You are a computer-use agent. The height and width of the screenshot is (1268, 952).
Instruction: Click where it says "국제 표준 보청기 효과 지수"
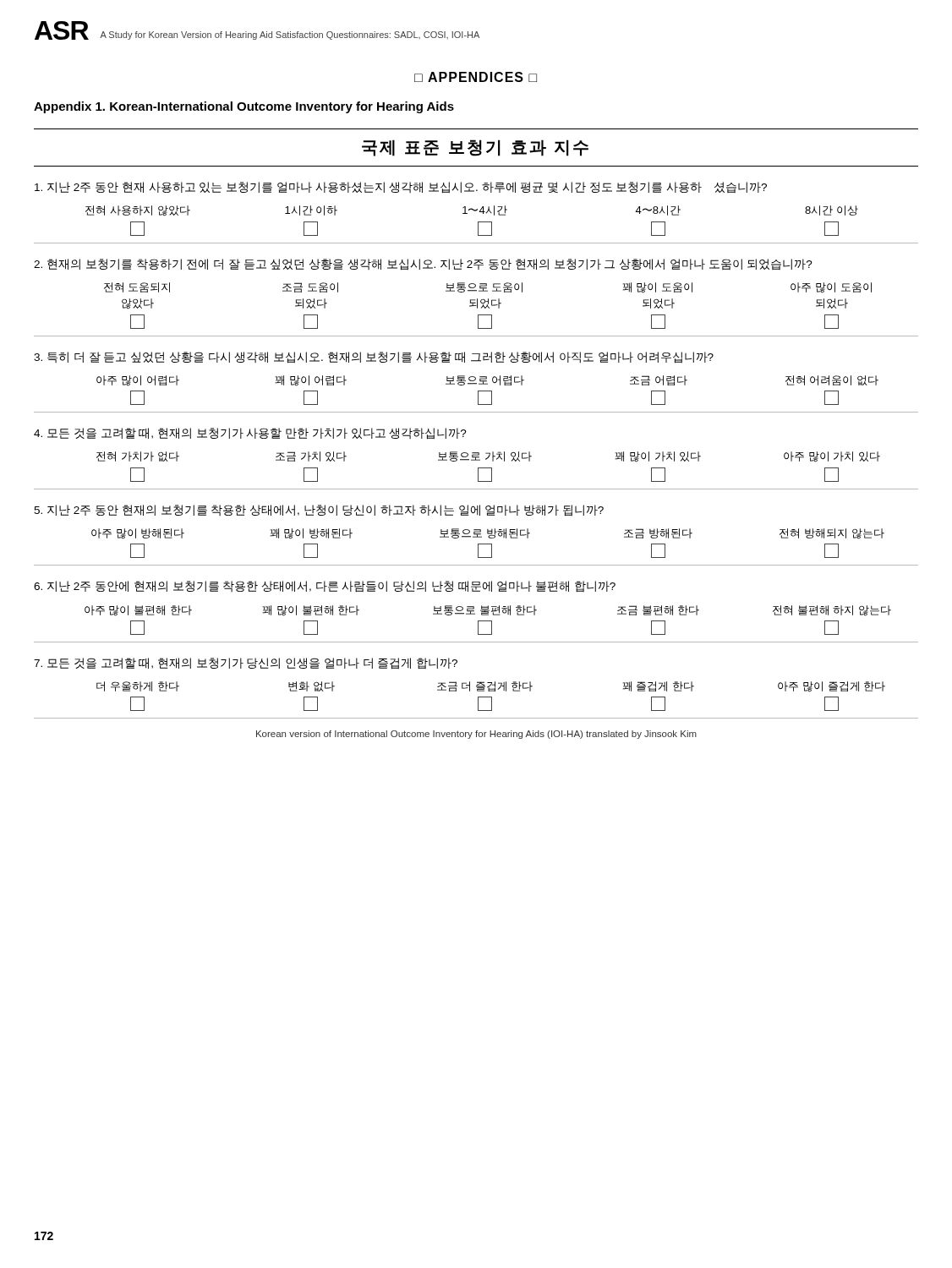[476, 147]
